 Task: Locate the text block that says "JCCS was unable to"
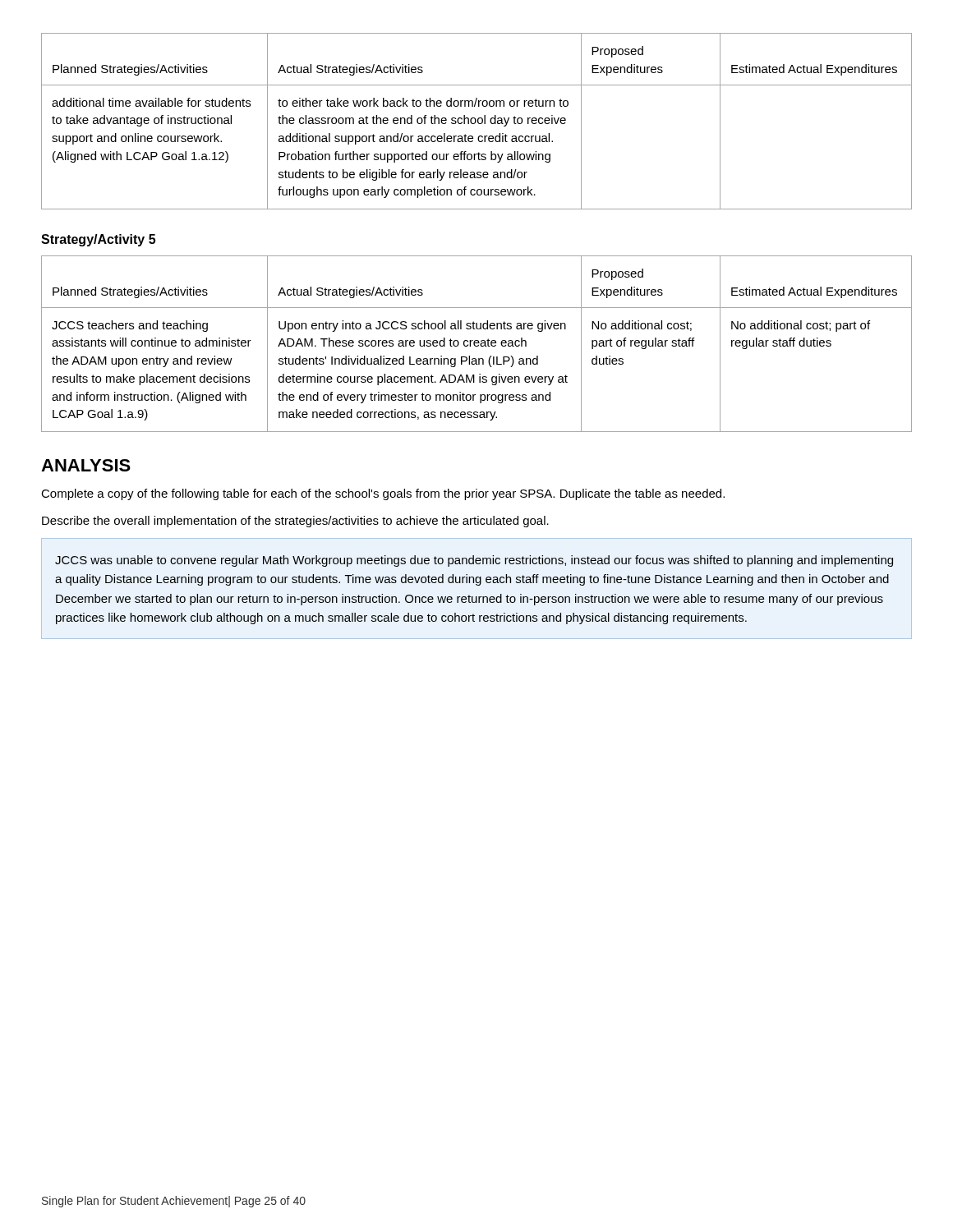(x=474, y=588)
